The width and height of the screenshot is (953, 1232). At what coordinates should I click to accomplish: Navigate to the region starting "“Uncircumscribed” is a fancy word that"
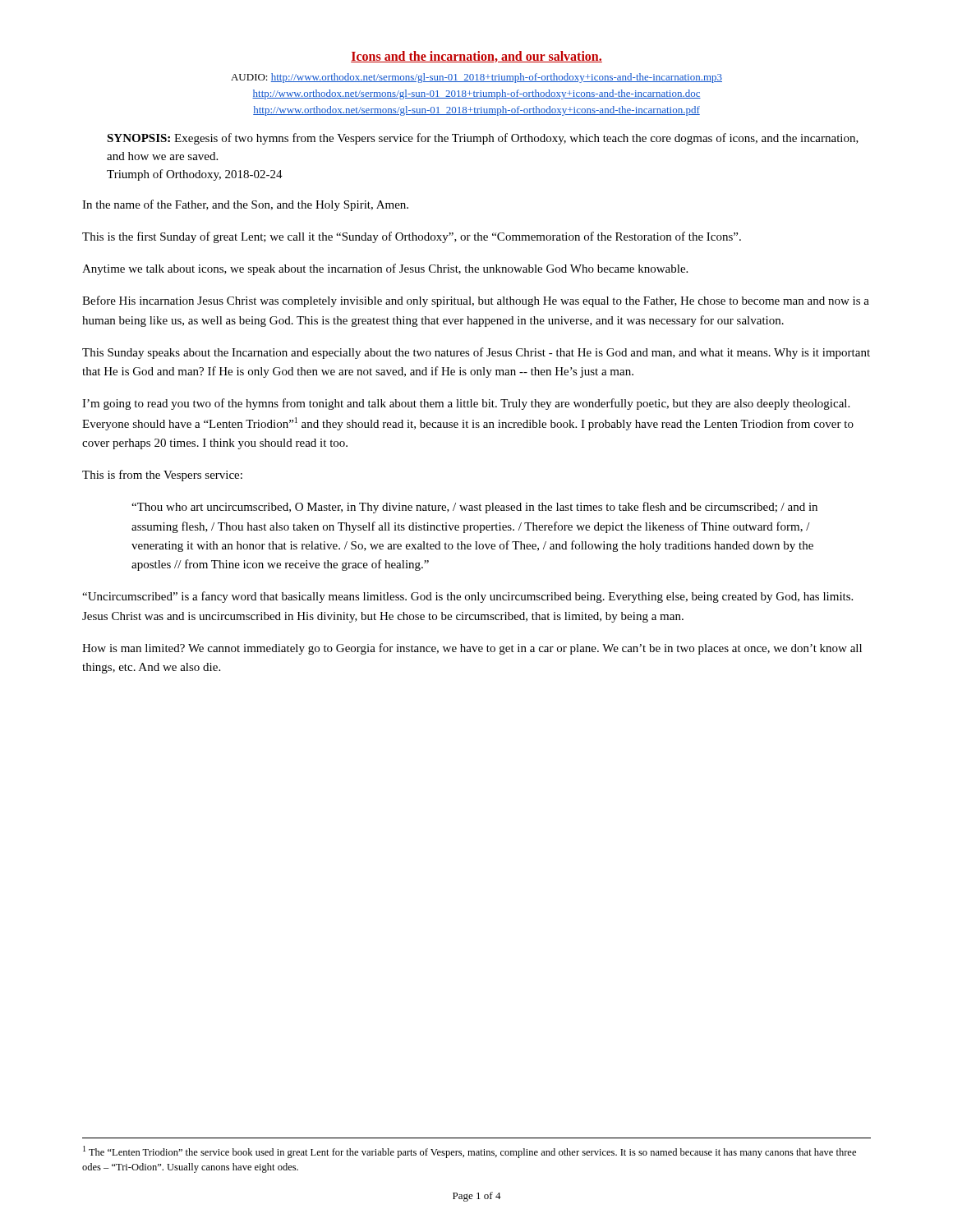click(x=468, y=606)
